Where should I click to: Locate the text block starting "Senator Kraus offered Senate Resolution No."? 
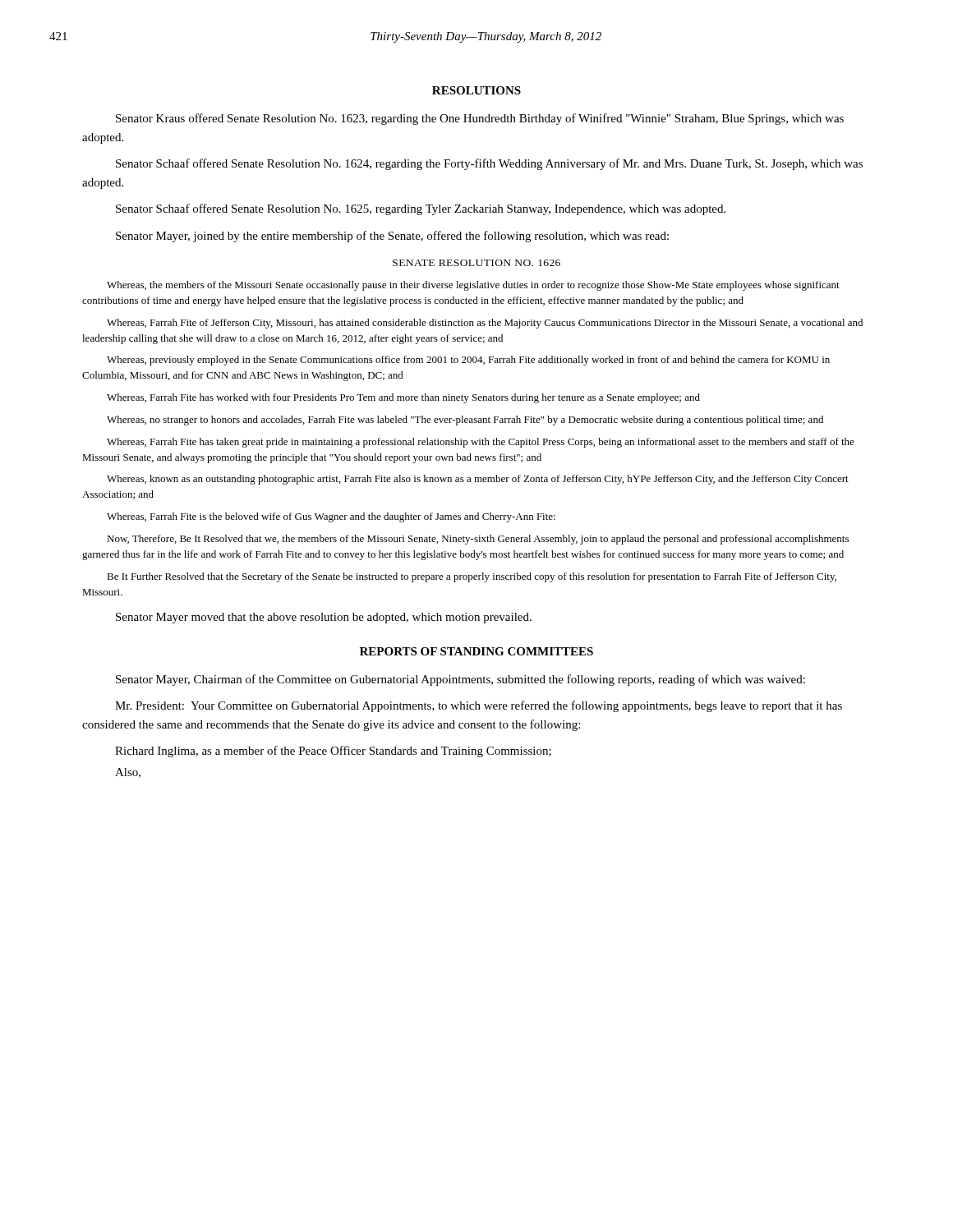point(463,128)
